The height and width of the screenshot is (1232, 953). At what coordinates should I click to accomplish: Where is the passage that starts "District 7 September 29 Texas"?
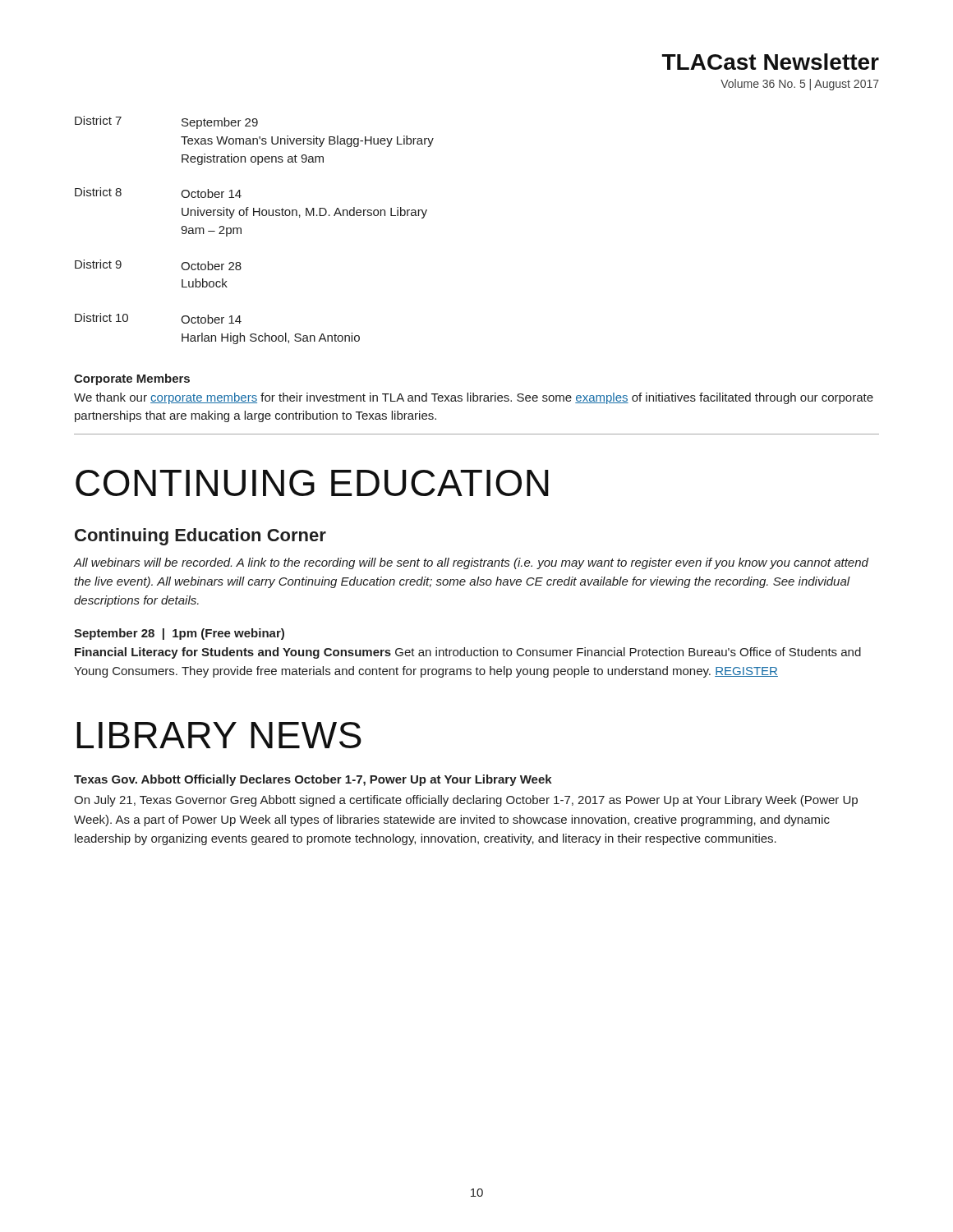(x=254, y=140)
